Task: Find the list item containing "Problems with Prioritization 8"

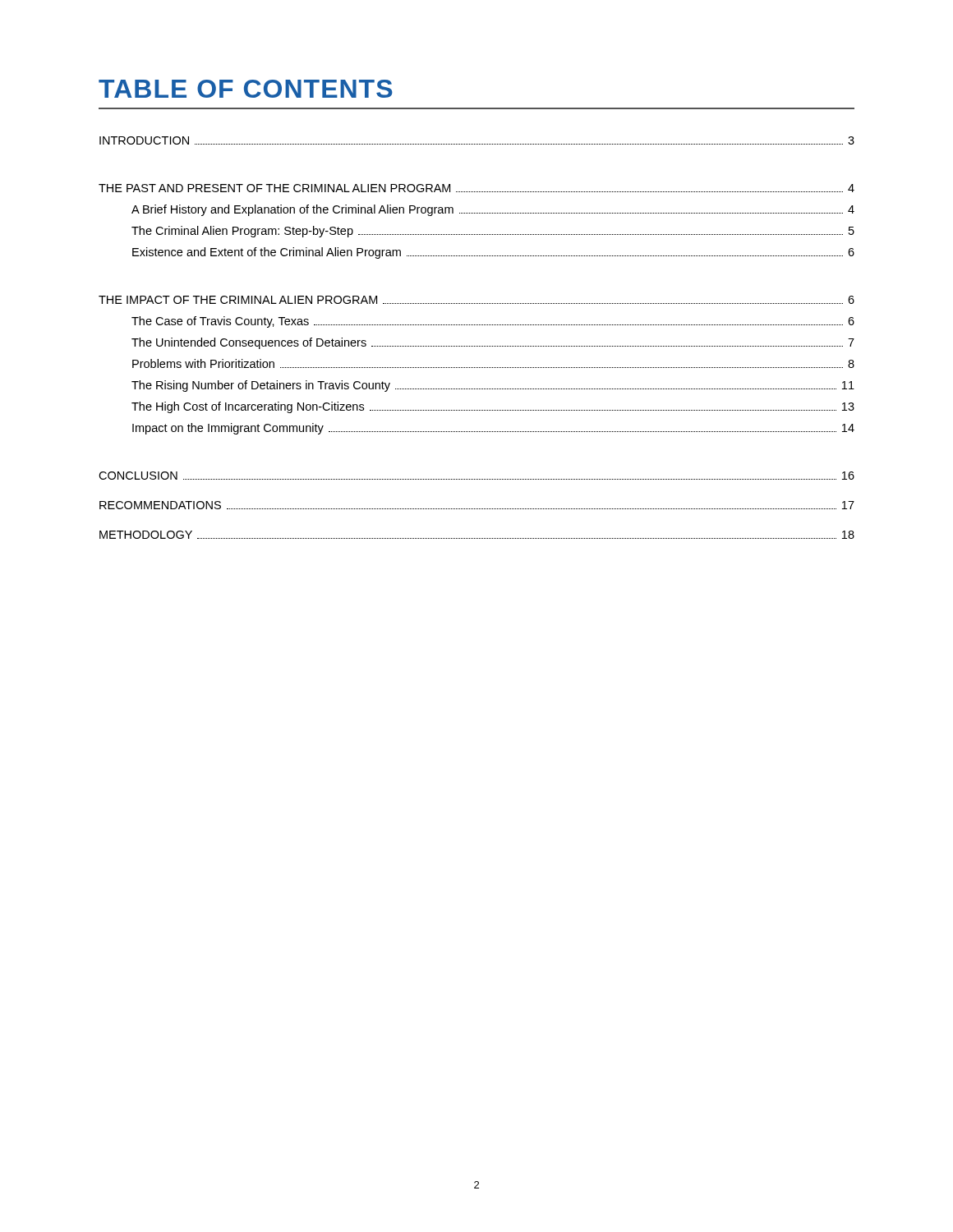Action: coord(493,364)
